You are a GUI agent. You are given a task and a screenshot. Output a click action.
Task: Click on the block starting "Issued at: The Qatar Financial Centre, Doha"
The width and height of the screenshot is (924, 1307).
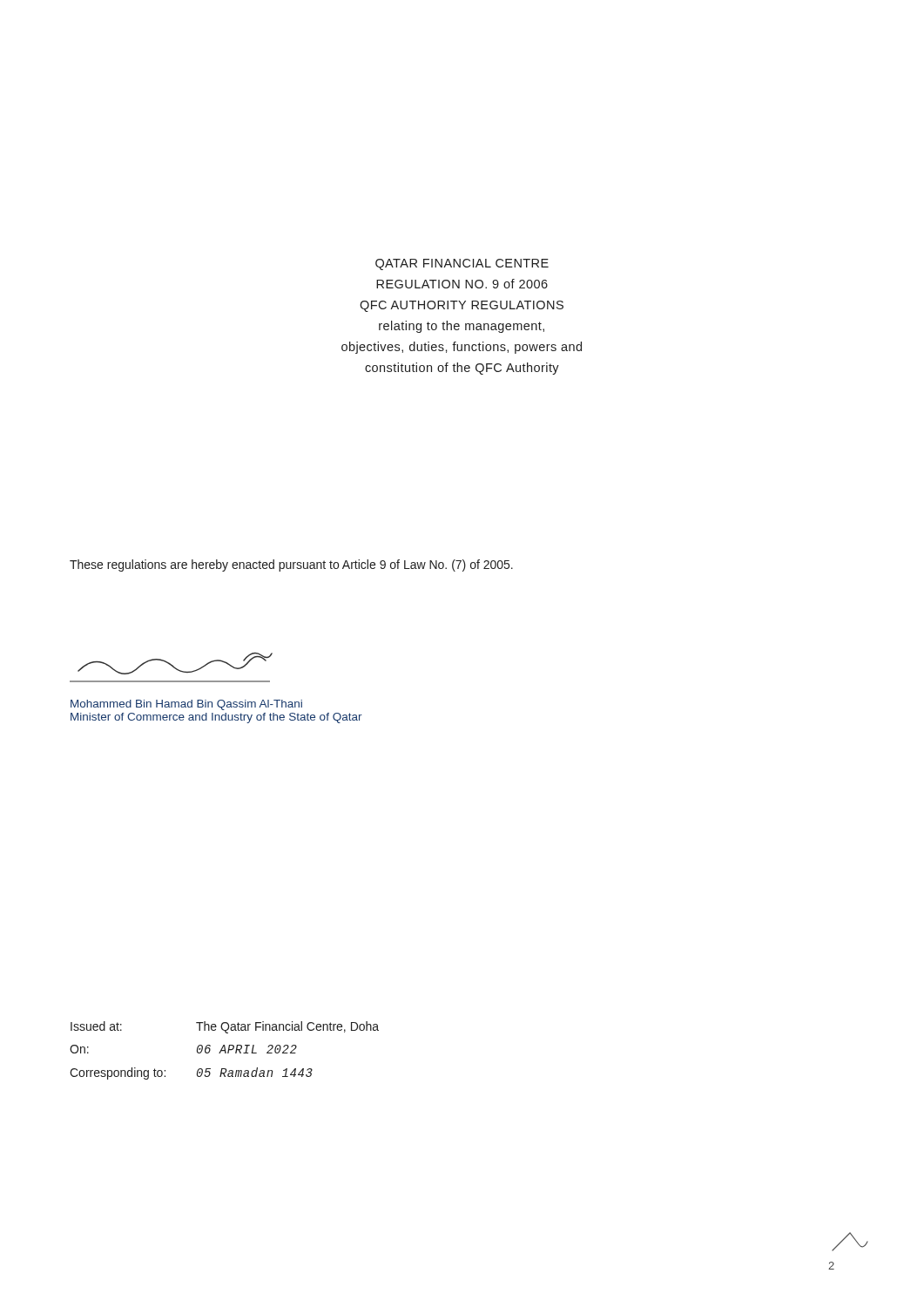pyautogui.click(x=224, y=1050)
